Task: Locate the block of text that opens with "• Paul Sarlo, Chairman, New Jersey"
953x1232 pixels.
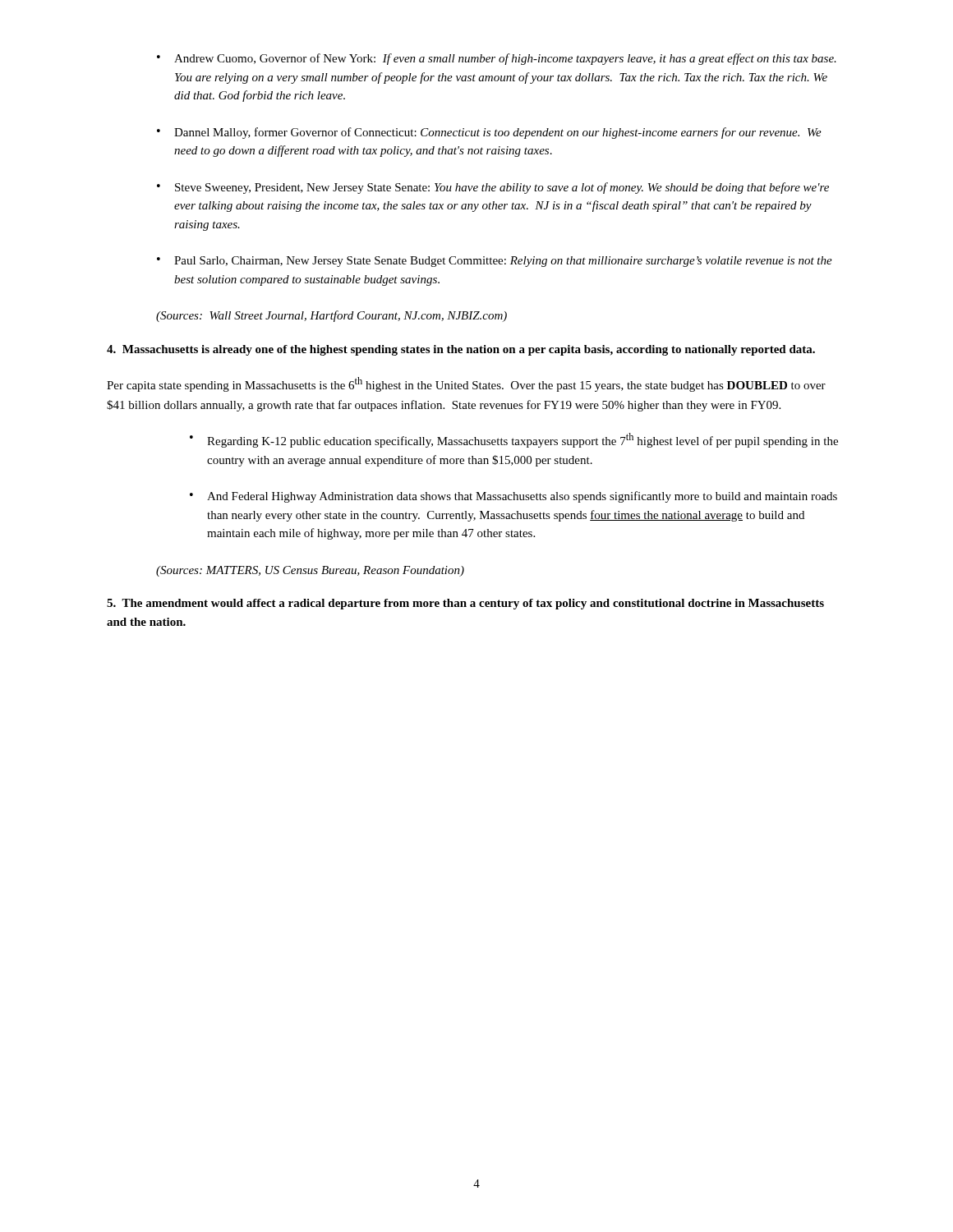Action: [501, 270]
